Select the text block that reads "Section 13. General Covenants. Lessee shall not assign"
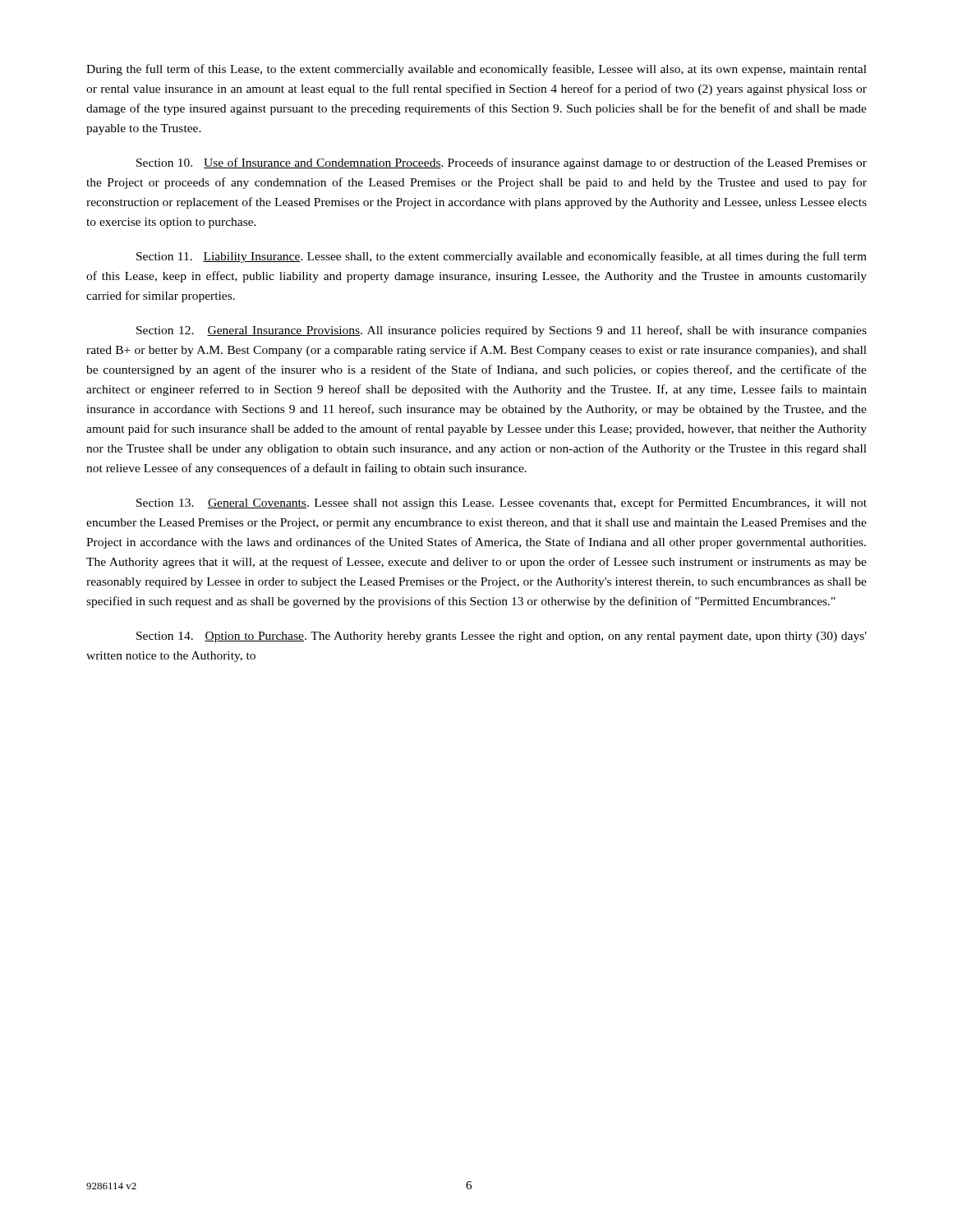Image resolution: width=953 pixels, height=1232 pixels. pos(476,552)
